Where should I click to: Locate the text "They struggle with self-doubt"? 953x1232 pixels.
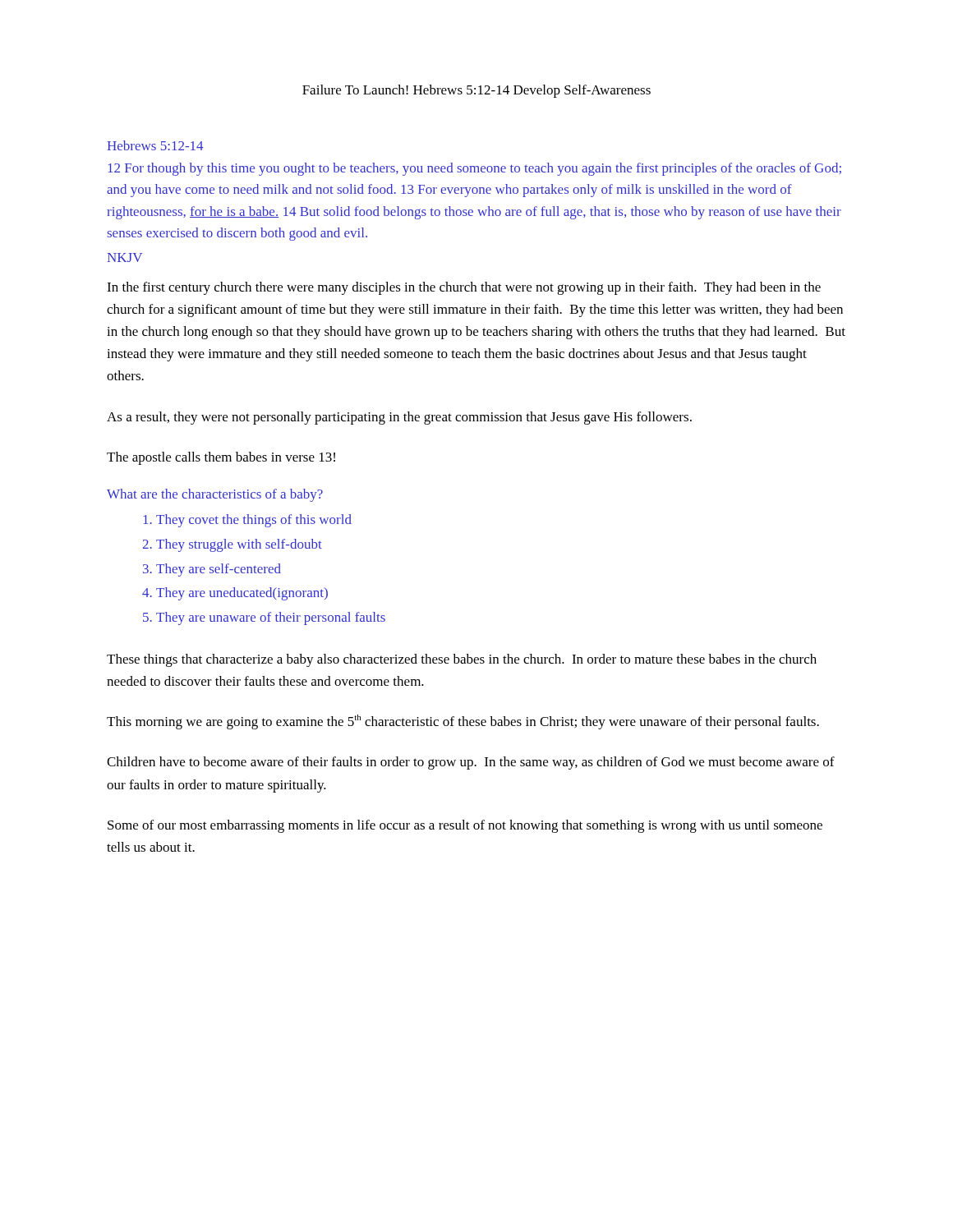click(x=239, y=544)
